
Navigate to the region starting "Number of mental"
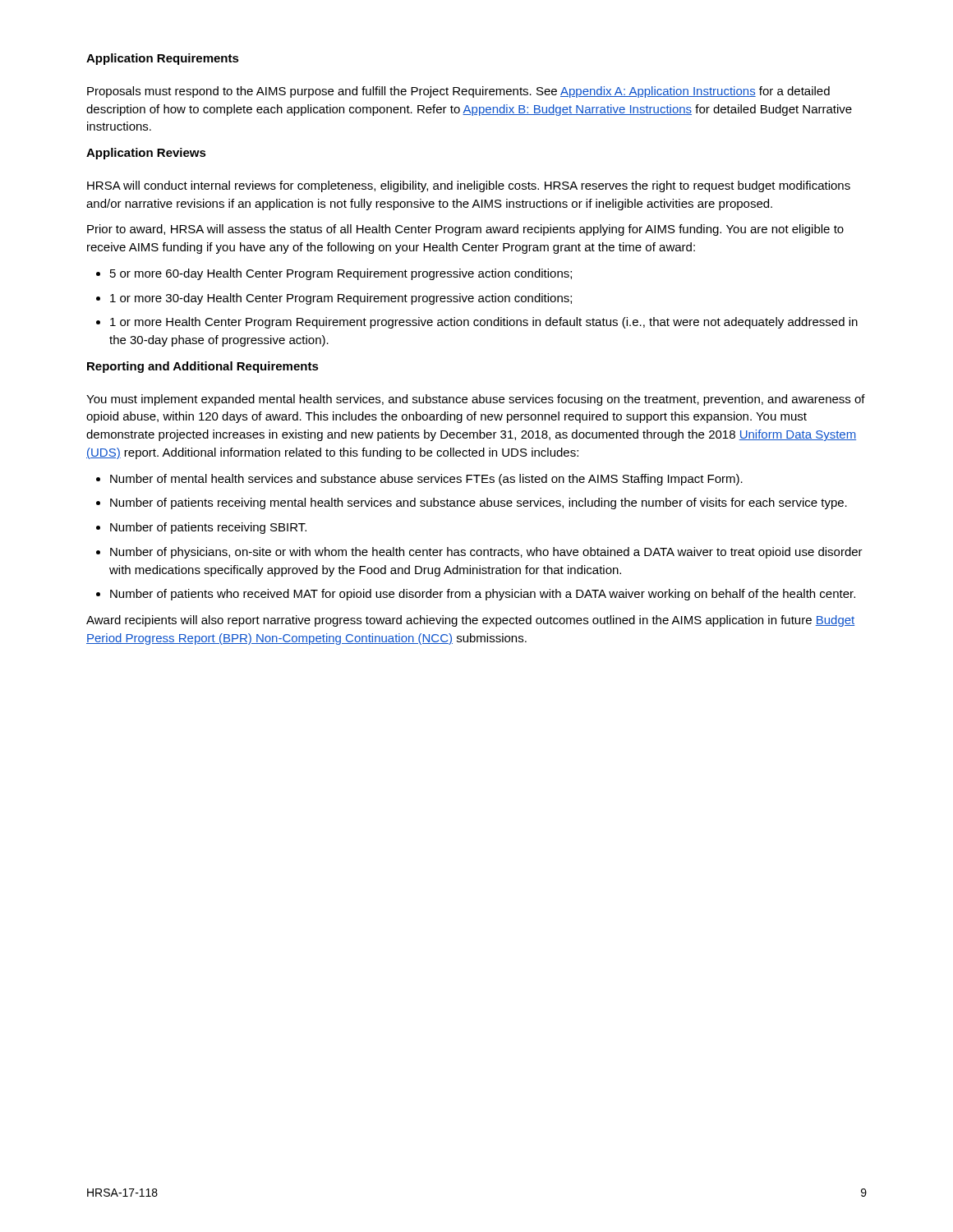(426, 478)
